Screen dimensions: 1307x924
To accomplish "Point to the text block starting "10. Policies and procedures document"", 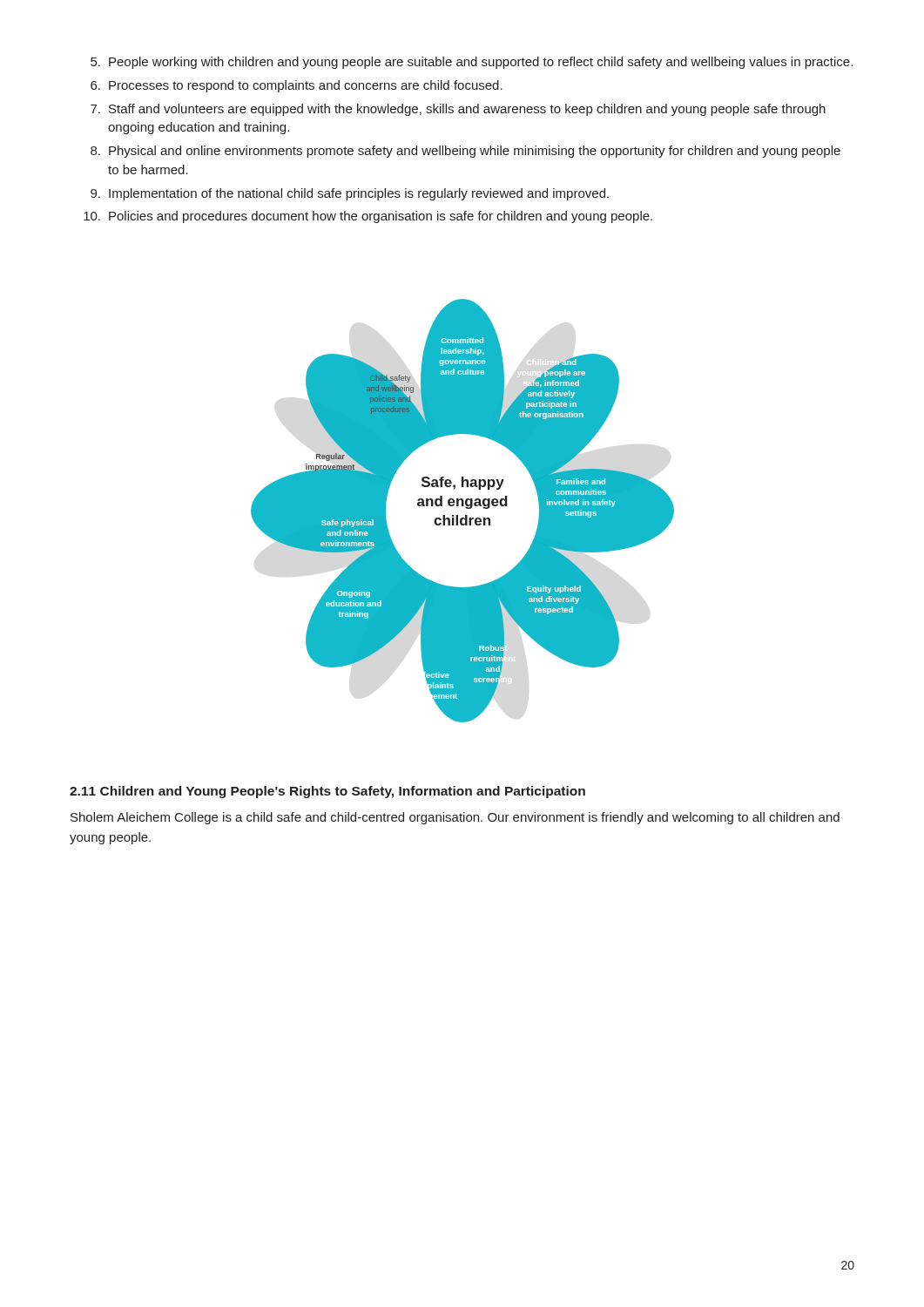I will pyautogui.click(x=362, y=216).
